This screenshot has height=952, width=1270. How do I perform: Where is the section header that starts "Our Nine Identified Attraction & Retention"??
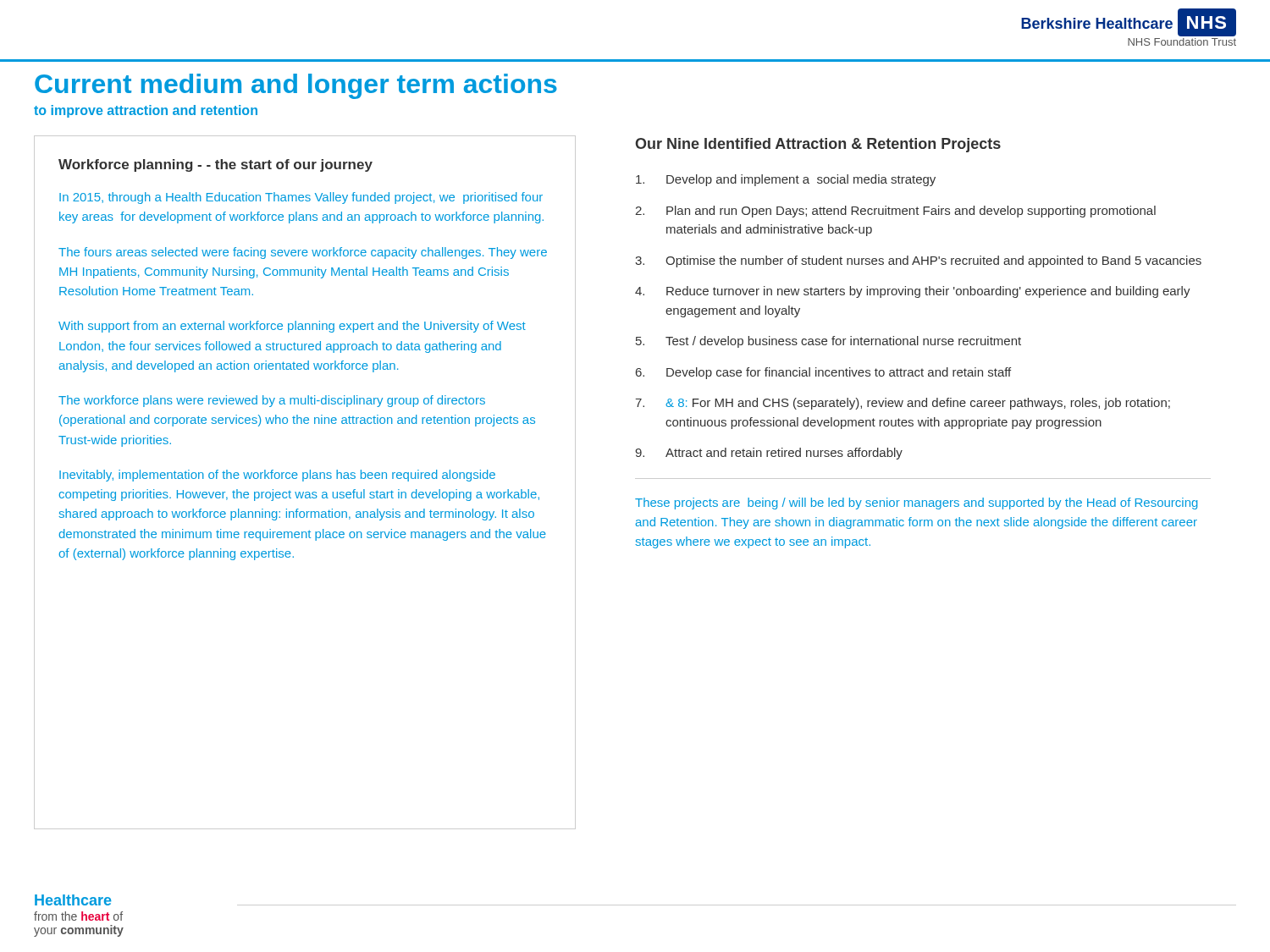pos(818,144)
